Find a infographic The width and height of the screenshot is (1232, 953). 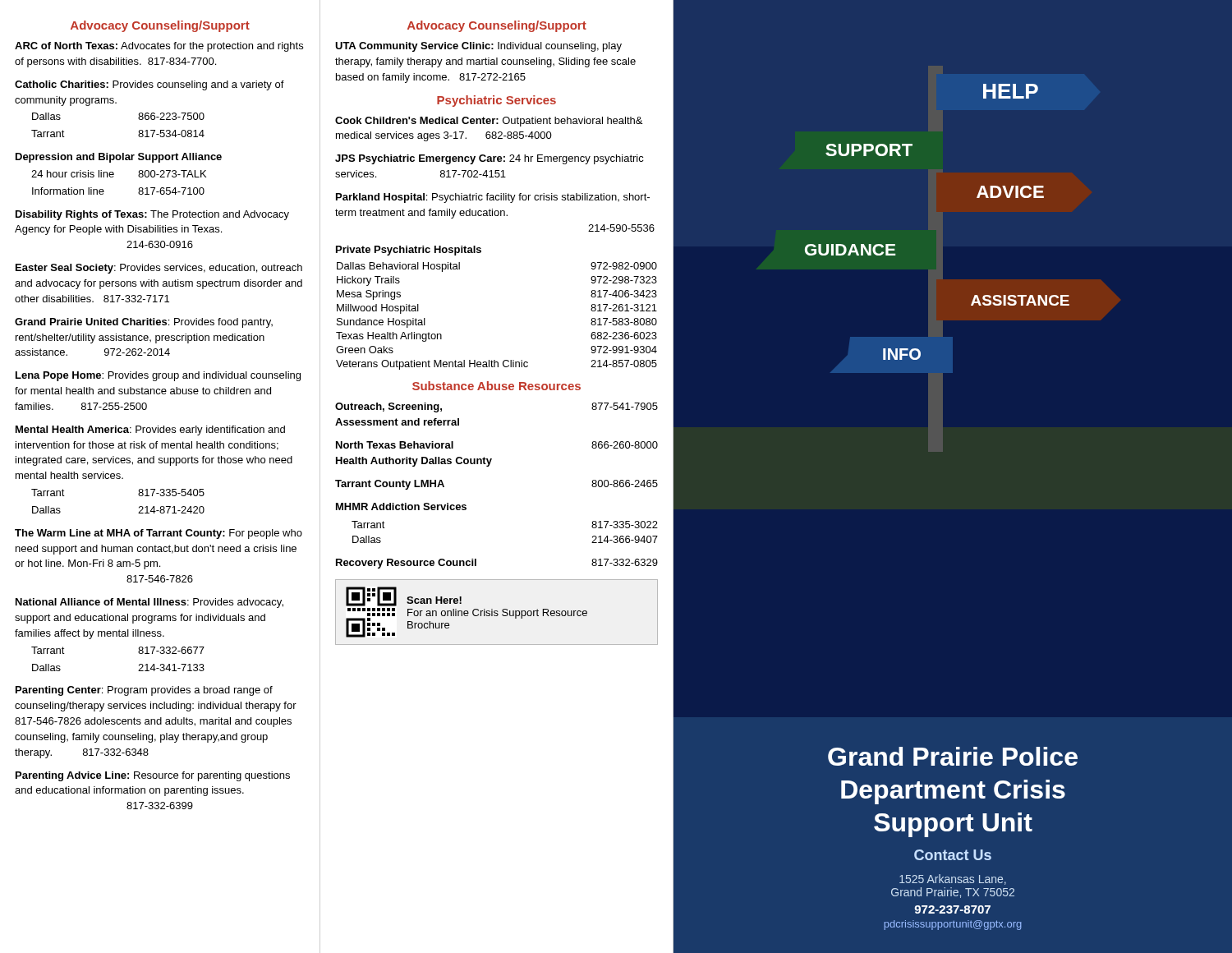point(953,359)
